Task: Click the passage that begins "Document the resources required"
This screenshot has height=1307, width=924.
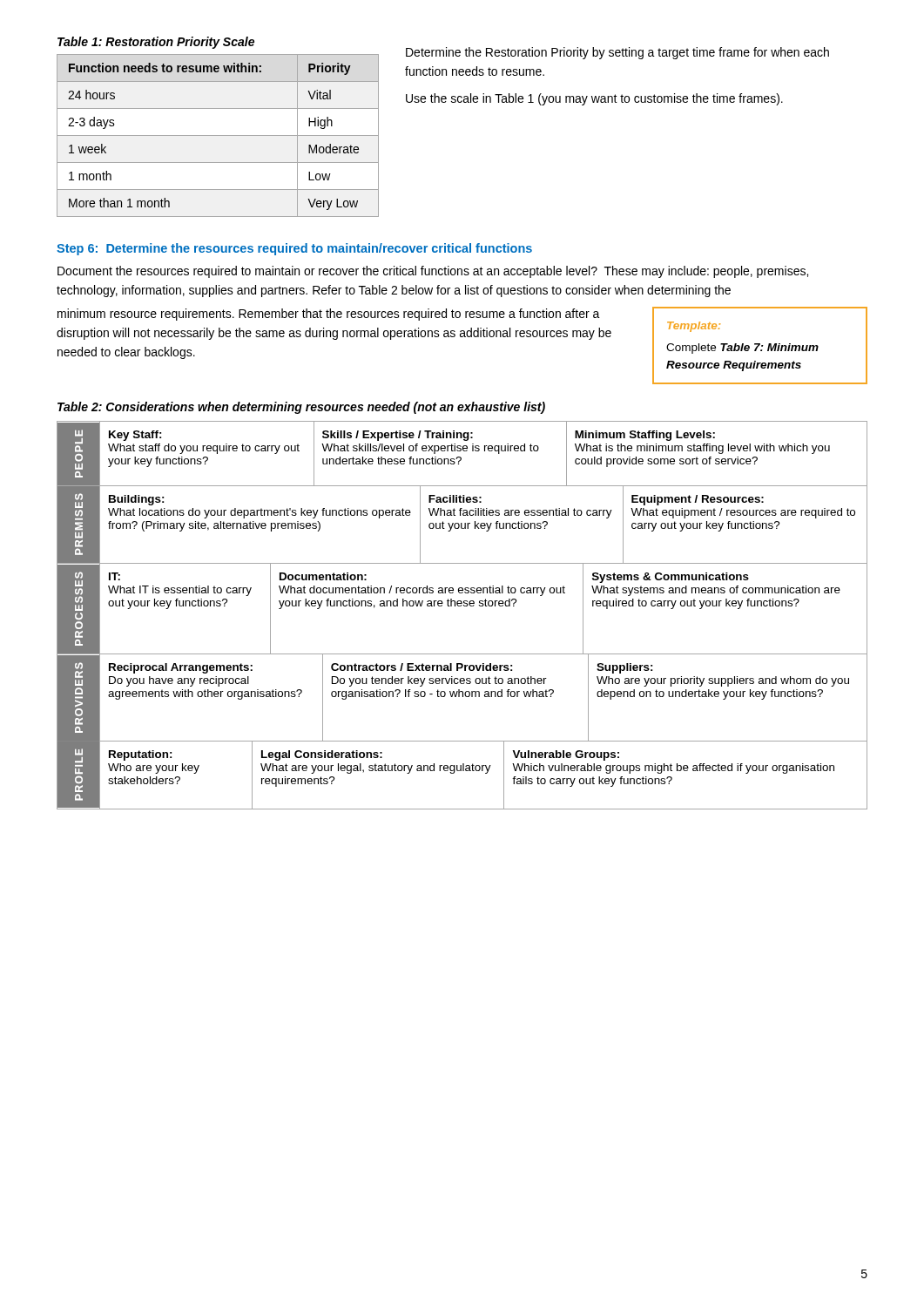Action: coord(433,280)
